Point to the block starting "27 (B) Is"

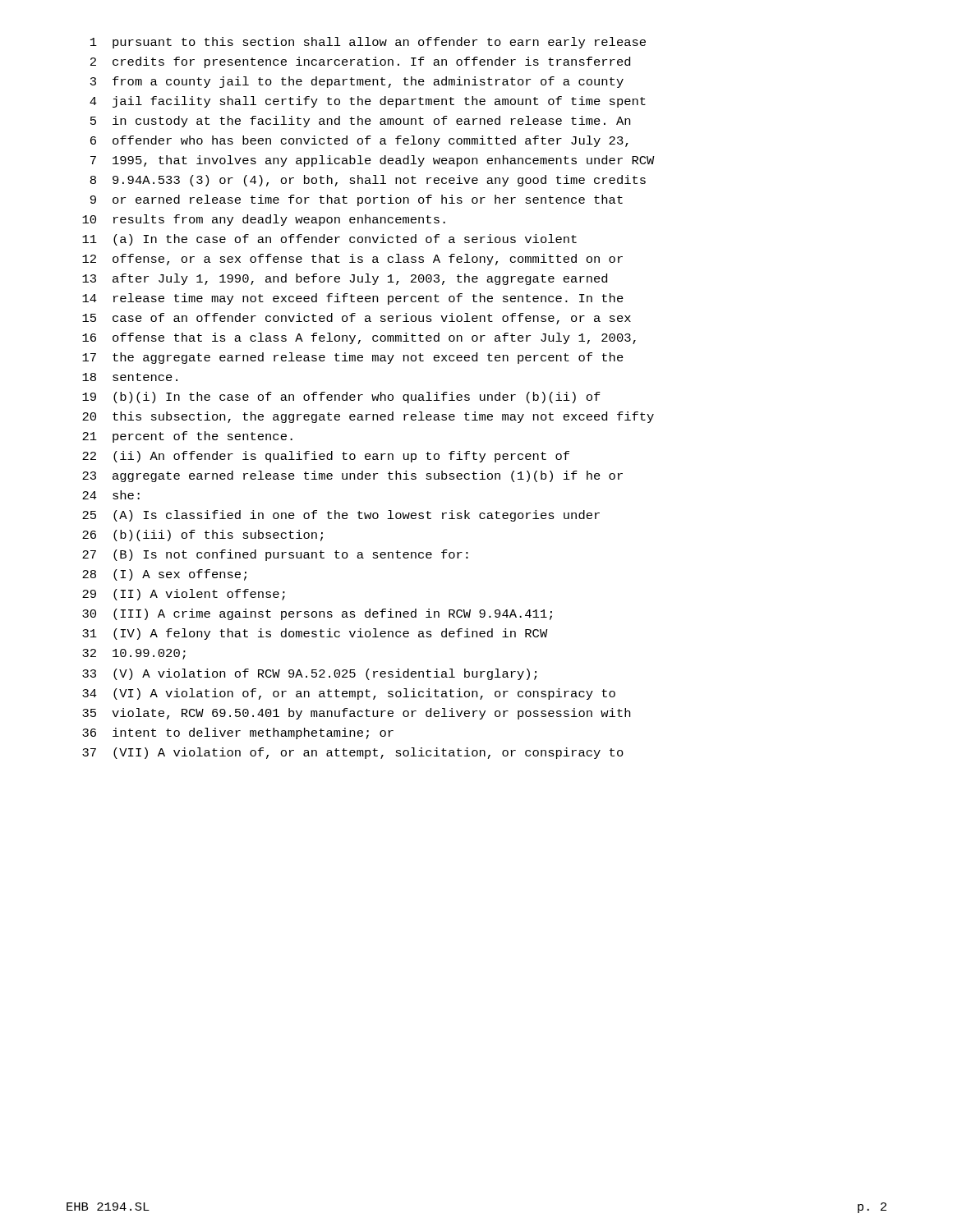[476, 556]
